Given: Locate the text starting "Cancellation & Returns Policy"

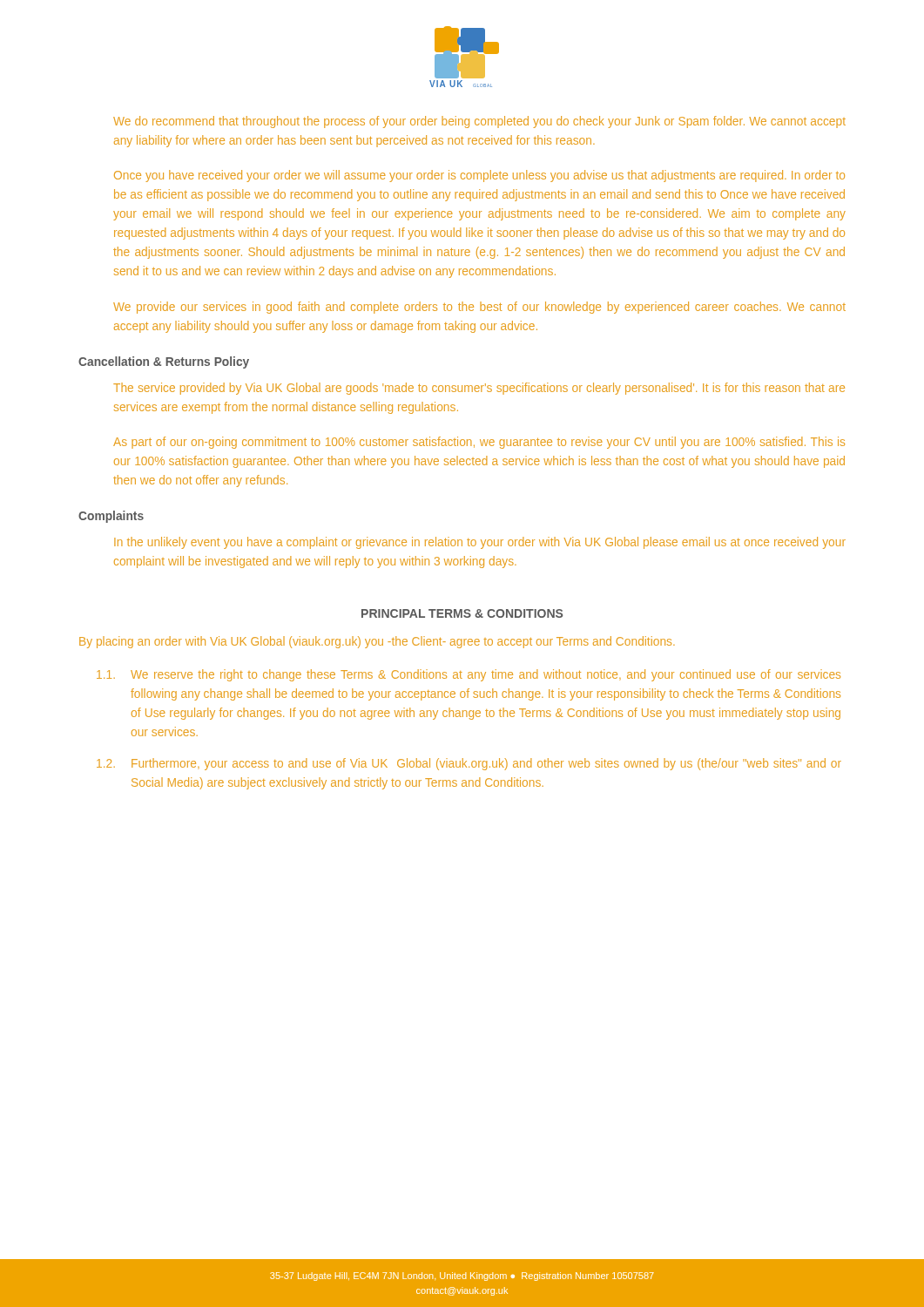Looking at the screenshot, I should [164, 362].
